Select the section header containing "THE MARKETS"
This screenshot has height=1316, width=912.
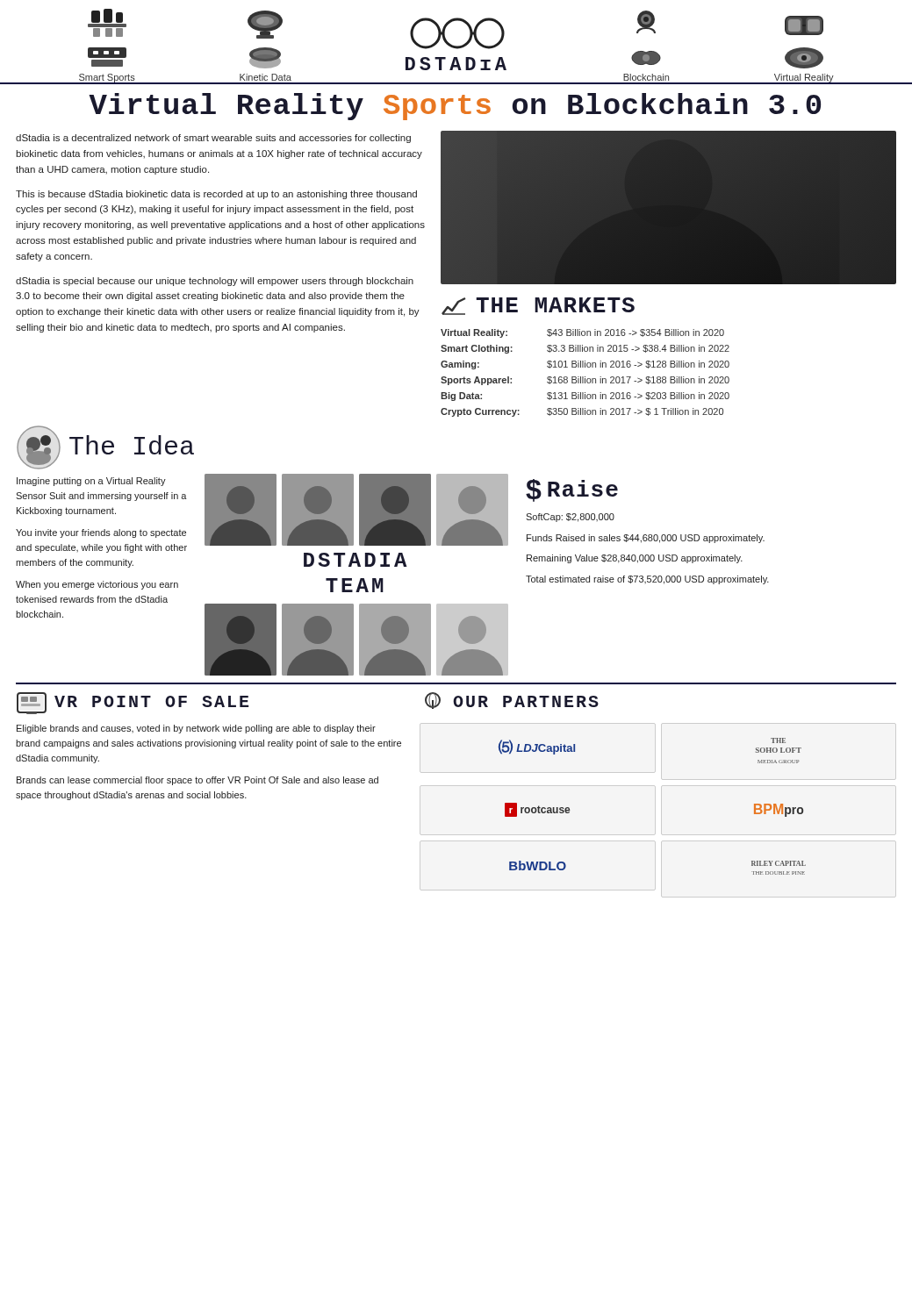coord(556,306)
